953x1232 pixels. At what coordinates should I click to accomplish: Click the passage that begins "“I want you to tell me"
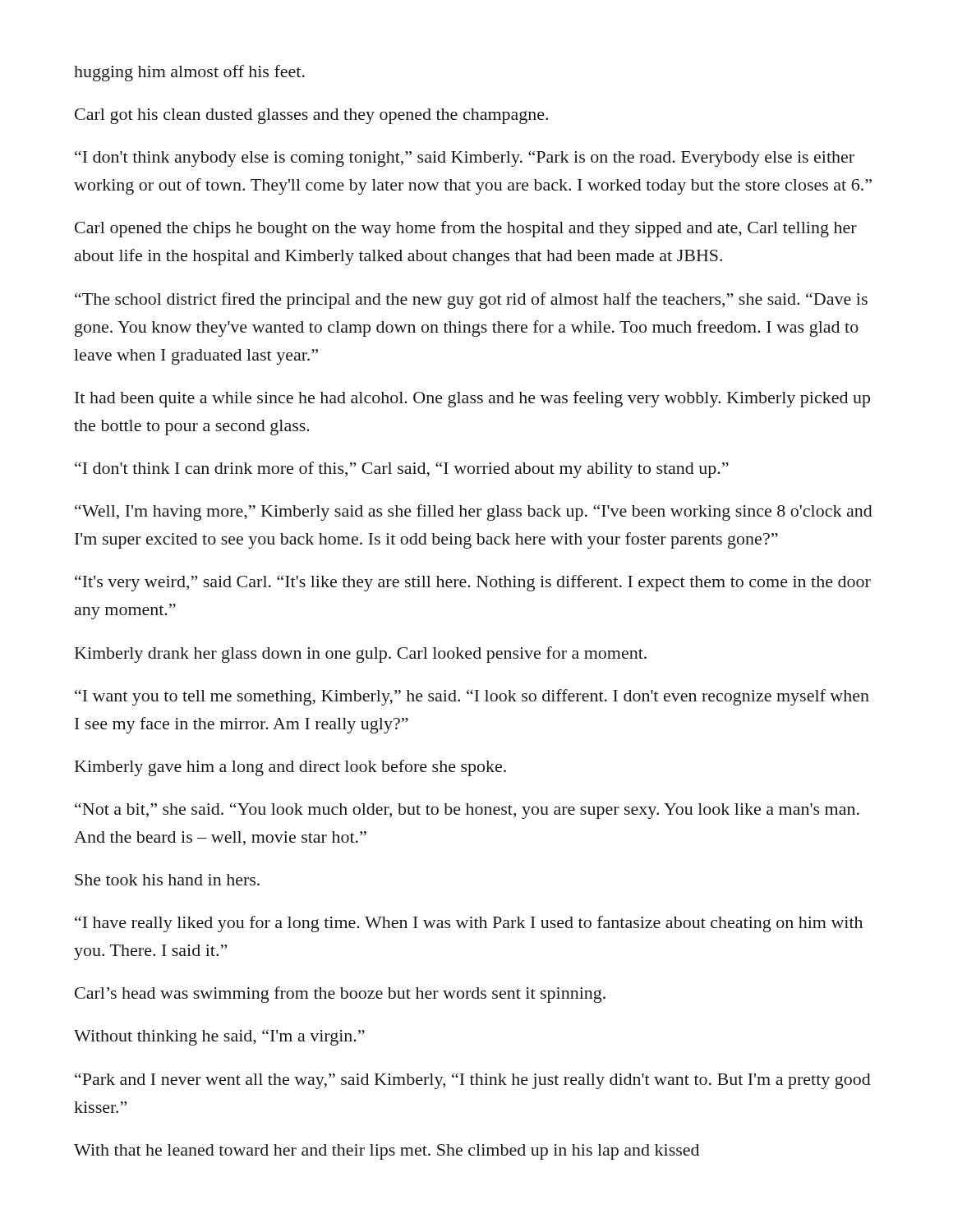[472, 709]
